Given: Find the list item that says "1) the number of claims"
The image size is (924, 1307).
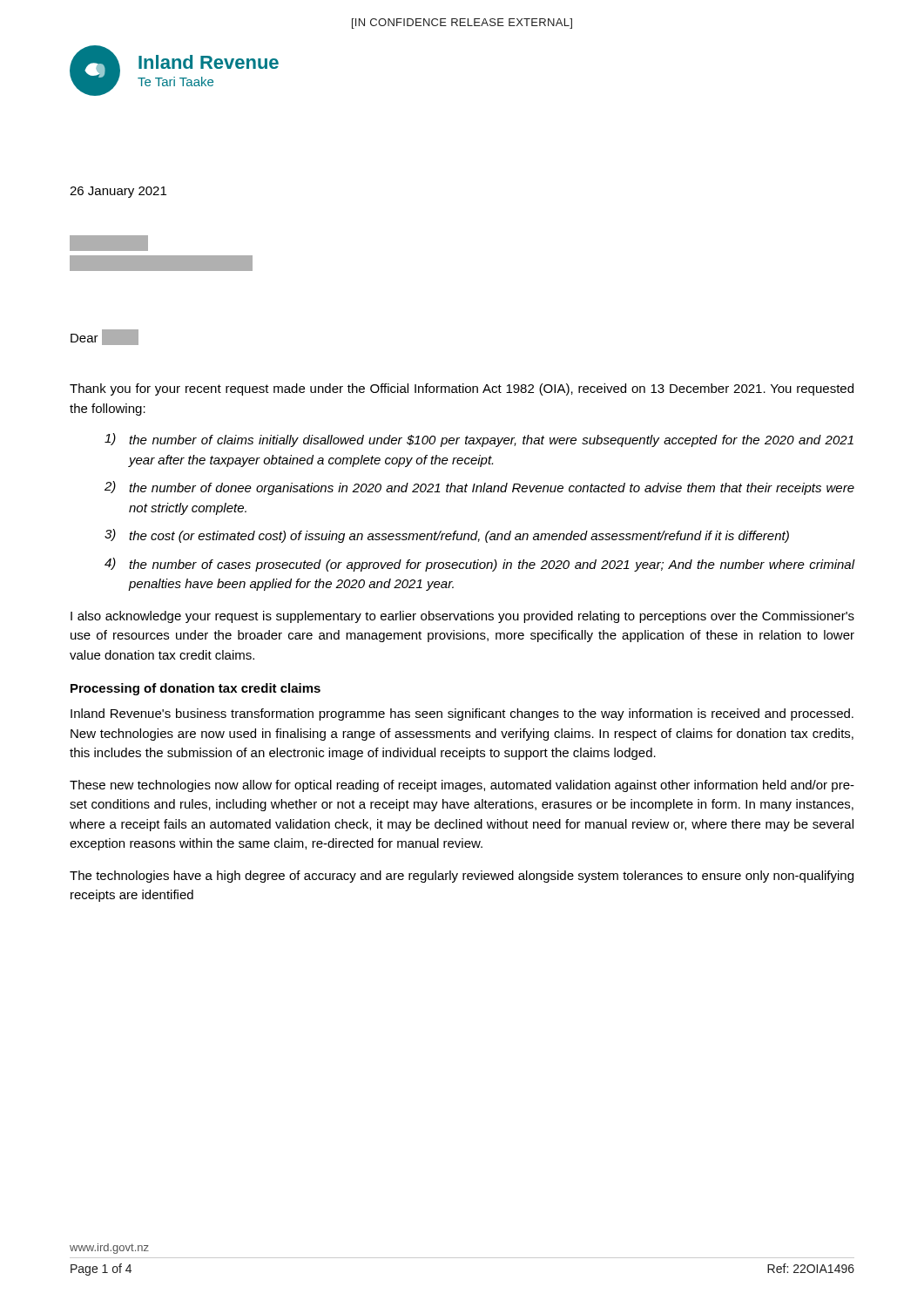Looking at the screenshot, I should pos(479,450).
